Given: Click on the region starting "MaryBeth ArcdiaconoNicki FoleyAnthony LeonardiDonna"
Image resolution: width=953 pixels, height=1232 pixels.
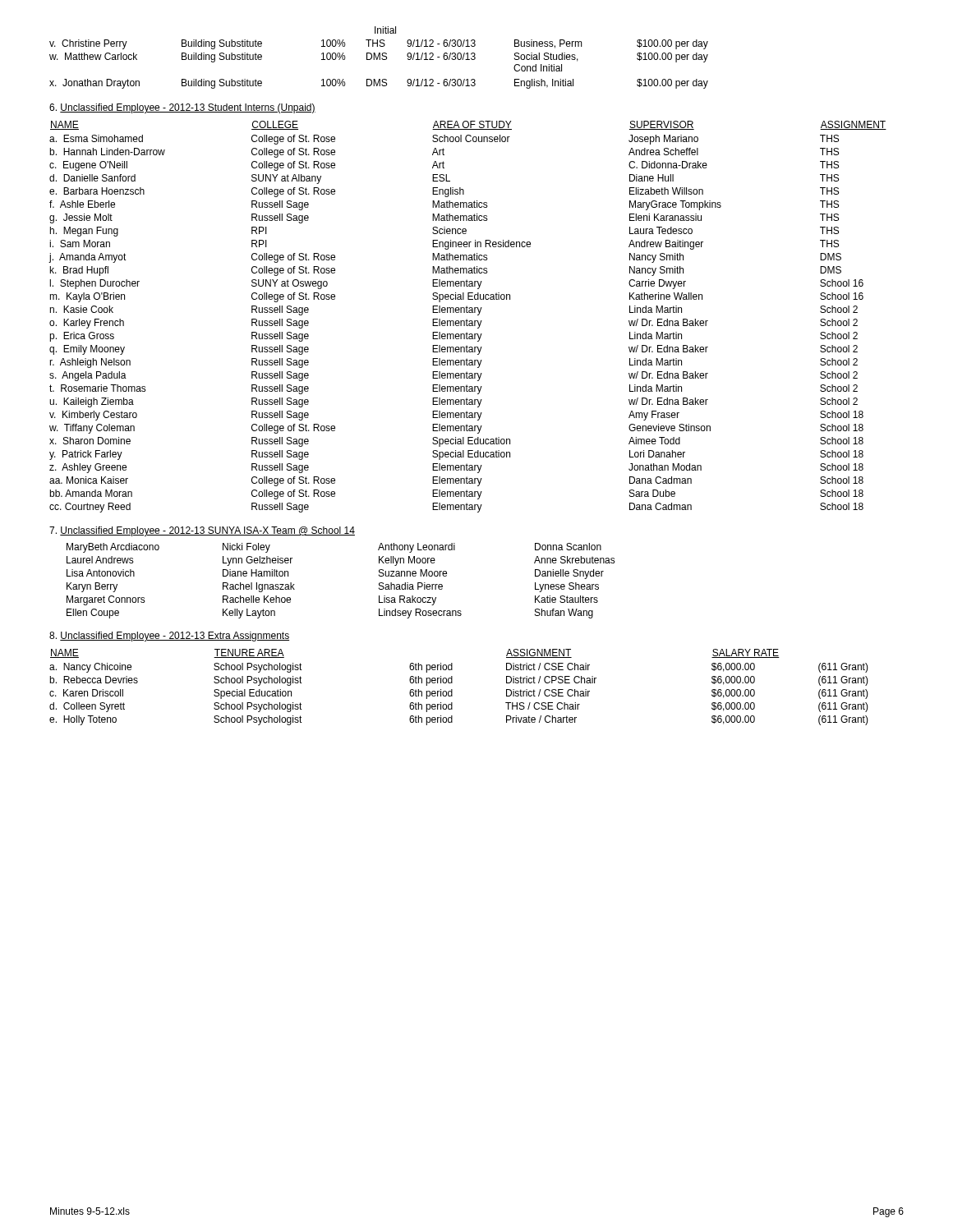Looking at the screenshot, I should [x=120, y=547].
